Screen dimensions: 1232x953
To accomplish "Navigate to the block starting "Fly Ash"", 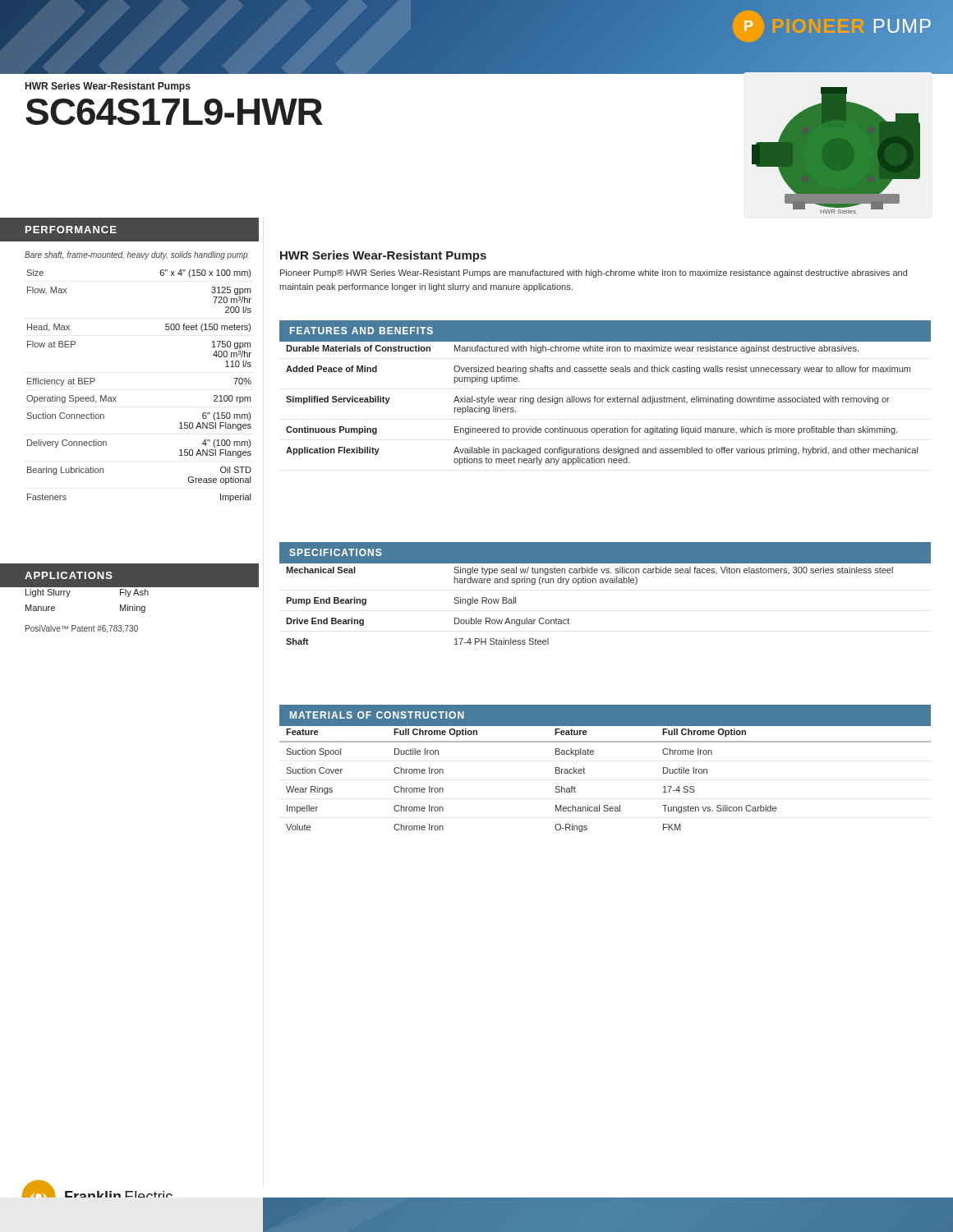I will pyautogui.click(x=134, y=592).
